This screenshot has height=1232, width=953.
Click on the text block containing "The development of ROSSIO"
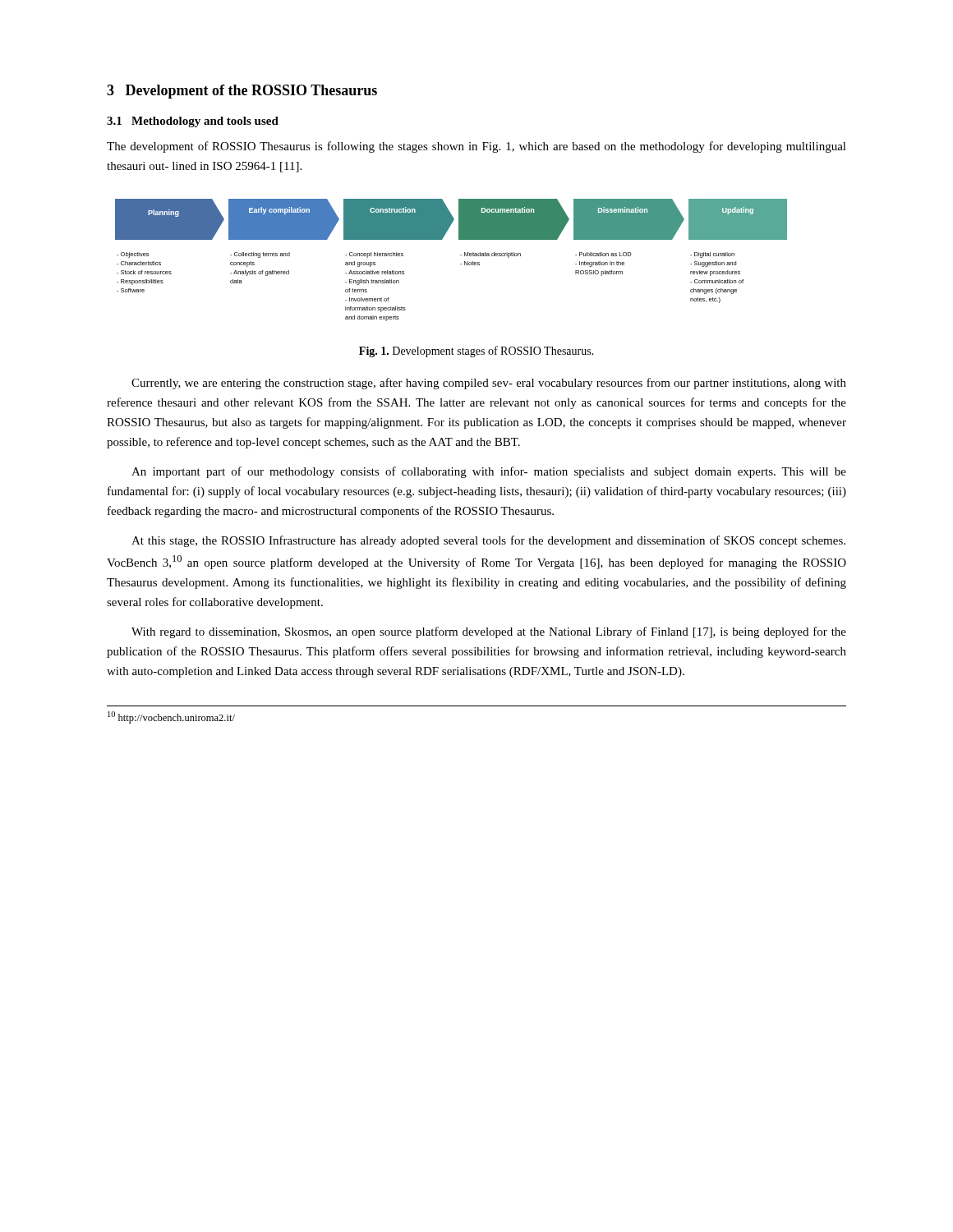point(476,156)
